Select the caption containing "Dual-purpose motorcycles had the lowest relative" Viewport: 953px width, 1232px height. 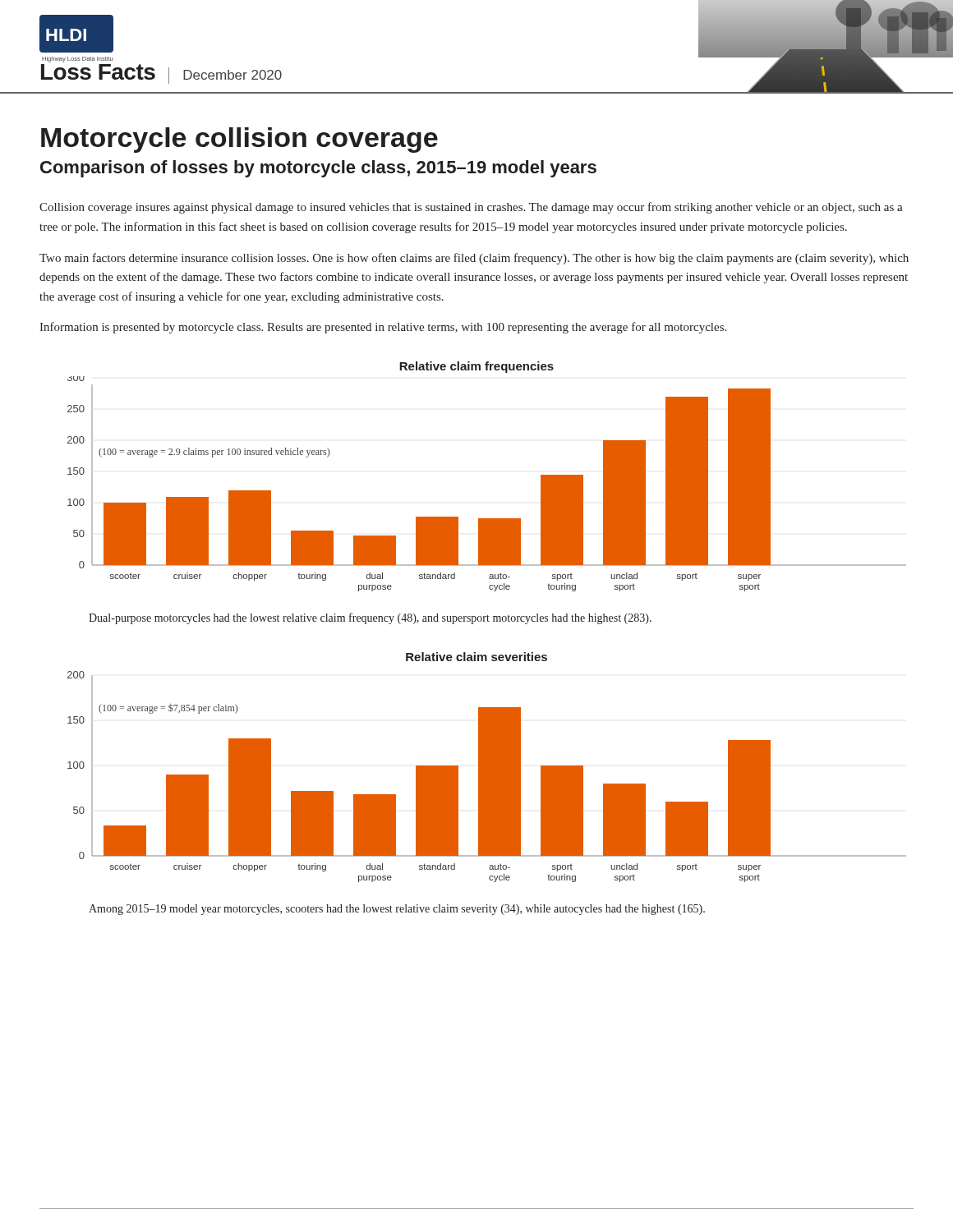tap(370, 618)
